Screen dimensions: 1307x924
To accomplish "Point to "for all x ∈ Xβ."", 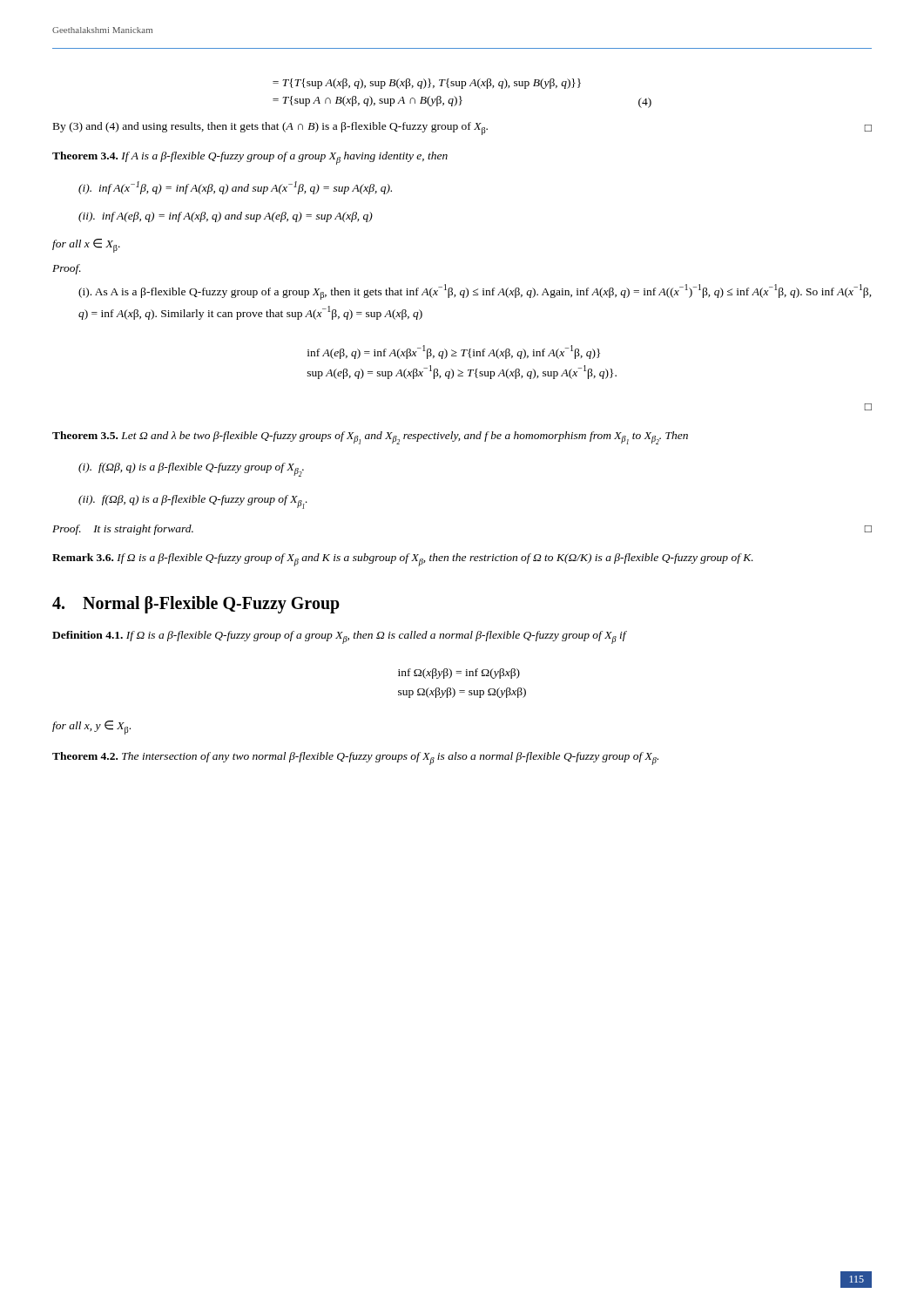I will pyautogui.click(x=86, y=245).
